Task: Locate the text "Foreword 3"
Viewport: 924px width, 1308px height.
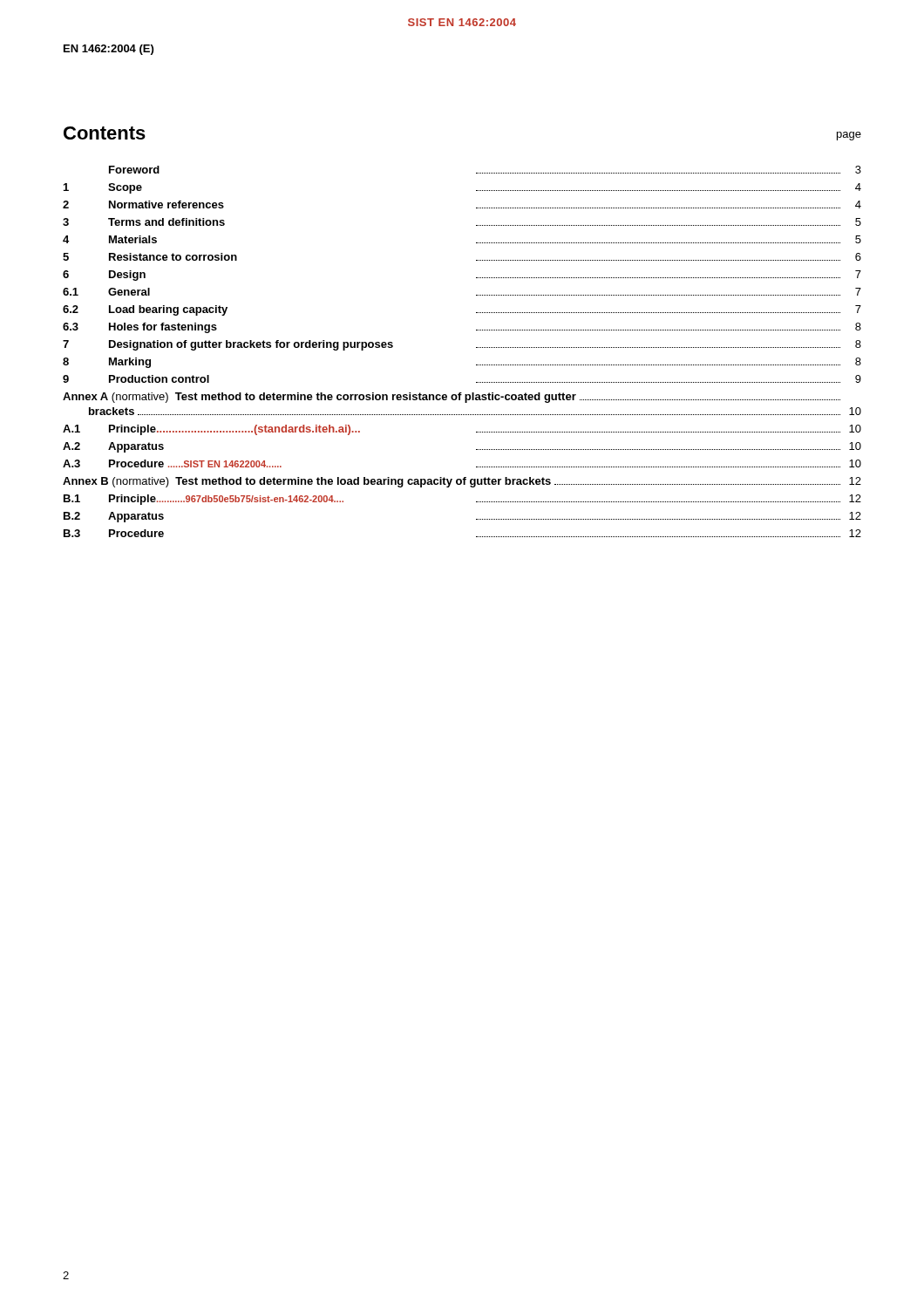Action: coord(485,169)
